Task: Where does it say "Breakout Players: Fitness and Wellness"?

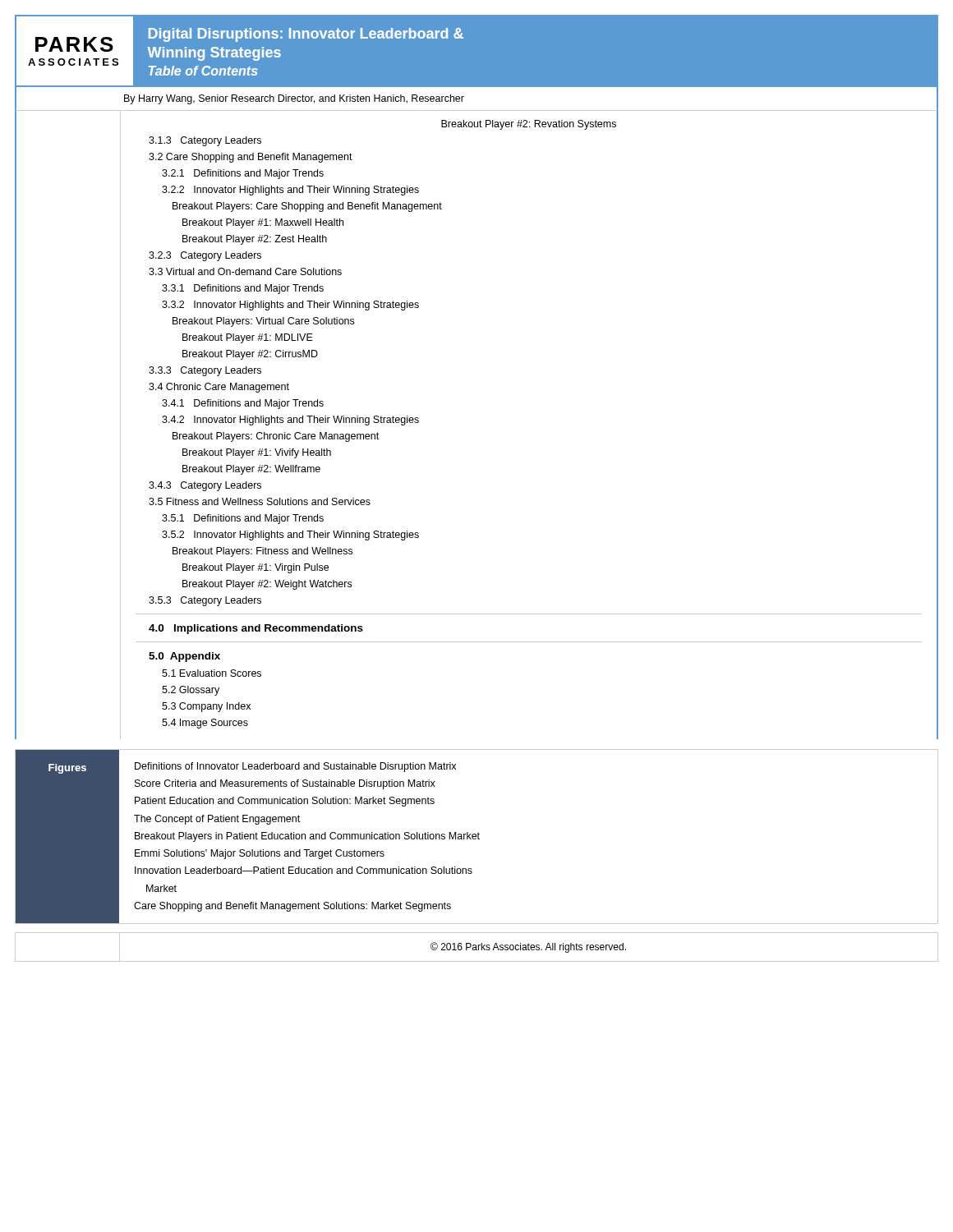Action: [x=262, y=552]
